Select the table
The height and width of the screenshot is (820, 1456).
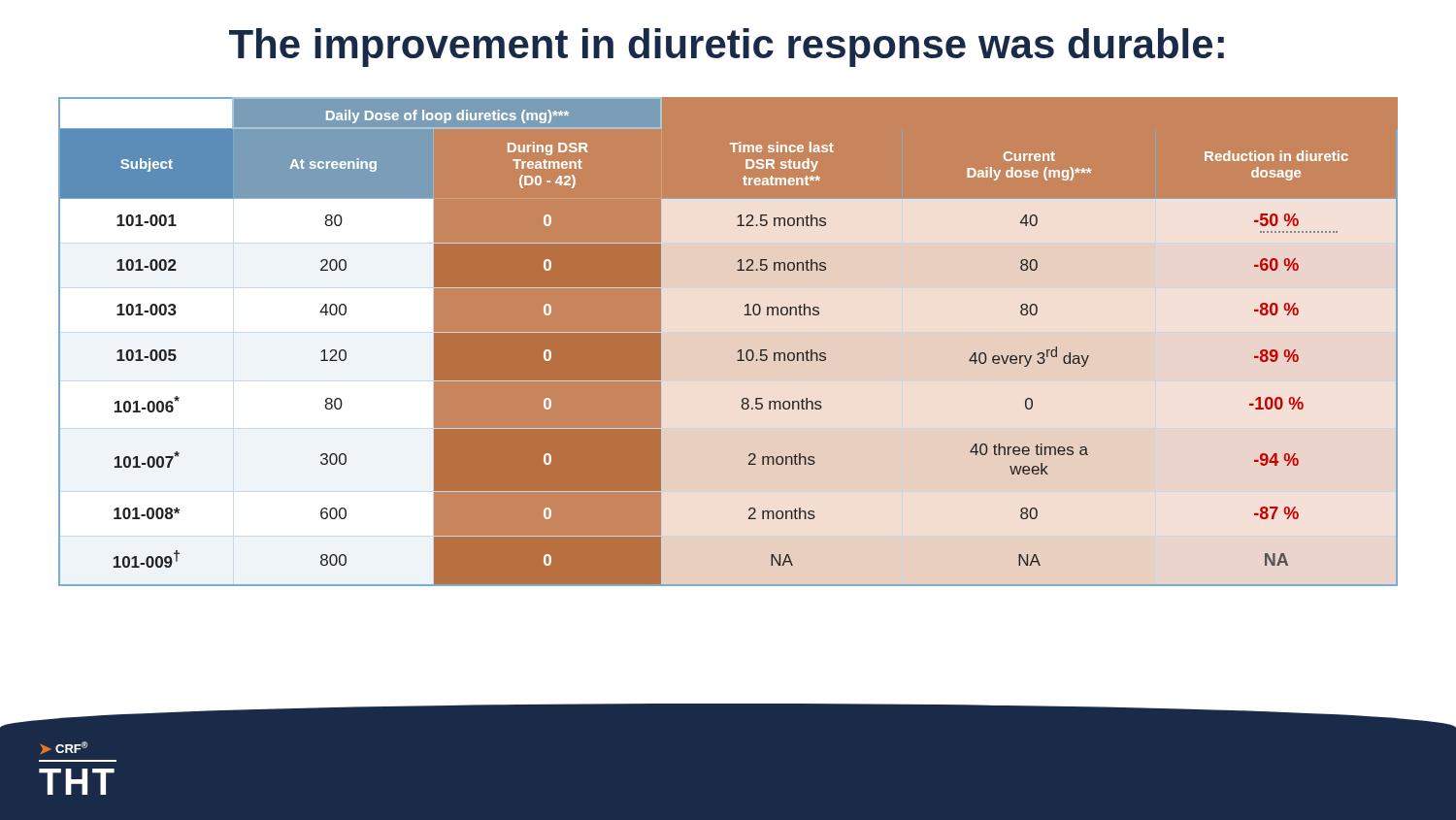[x=728, y=391]
